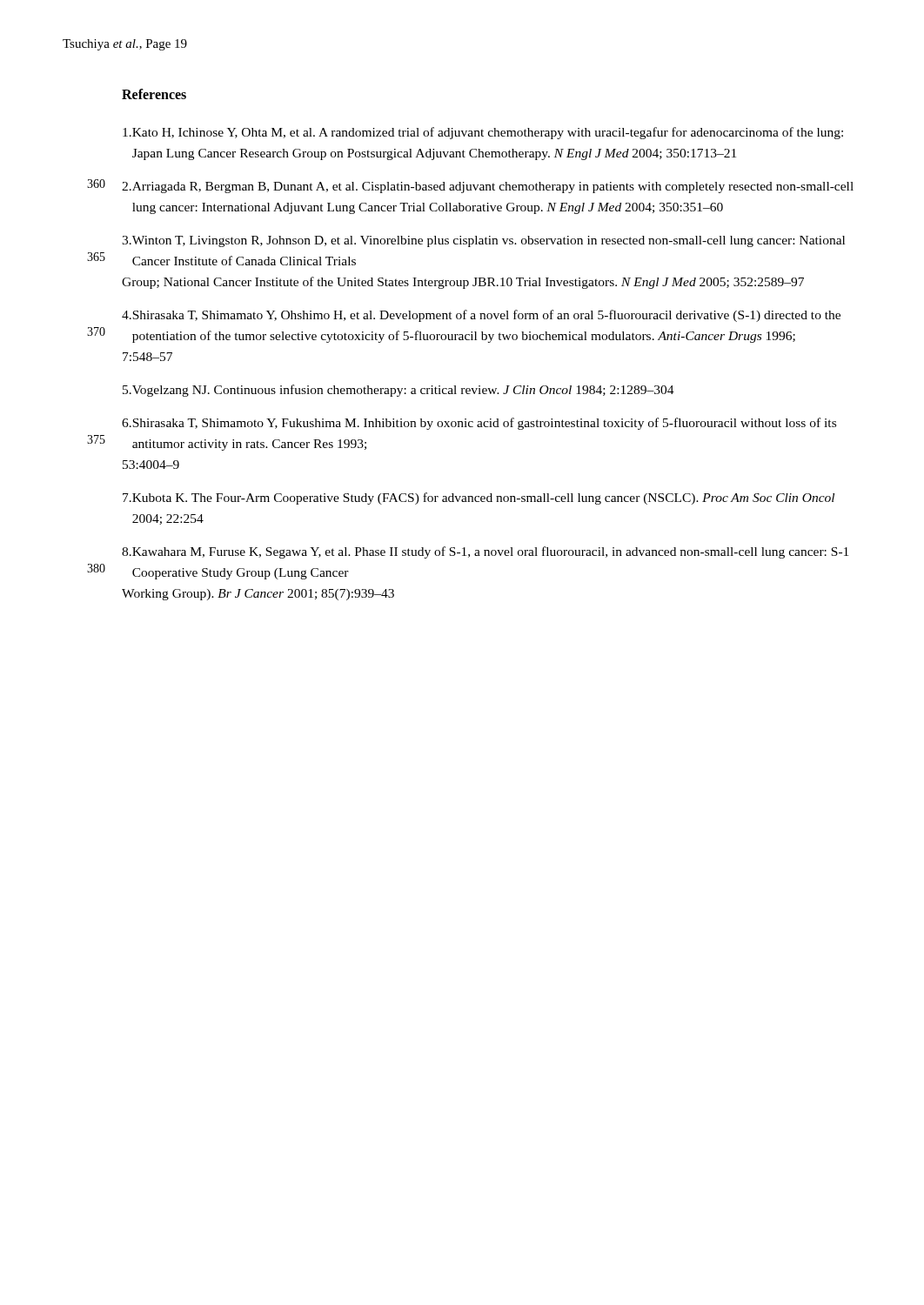Navigate to the block starting "Kato H, Ichinose Y, Ohta"
This screenshot has height=1305, width=924.
[x=462, y=143]
